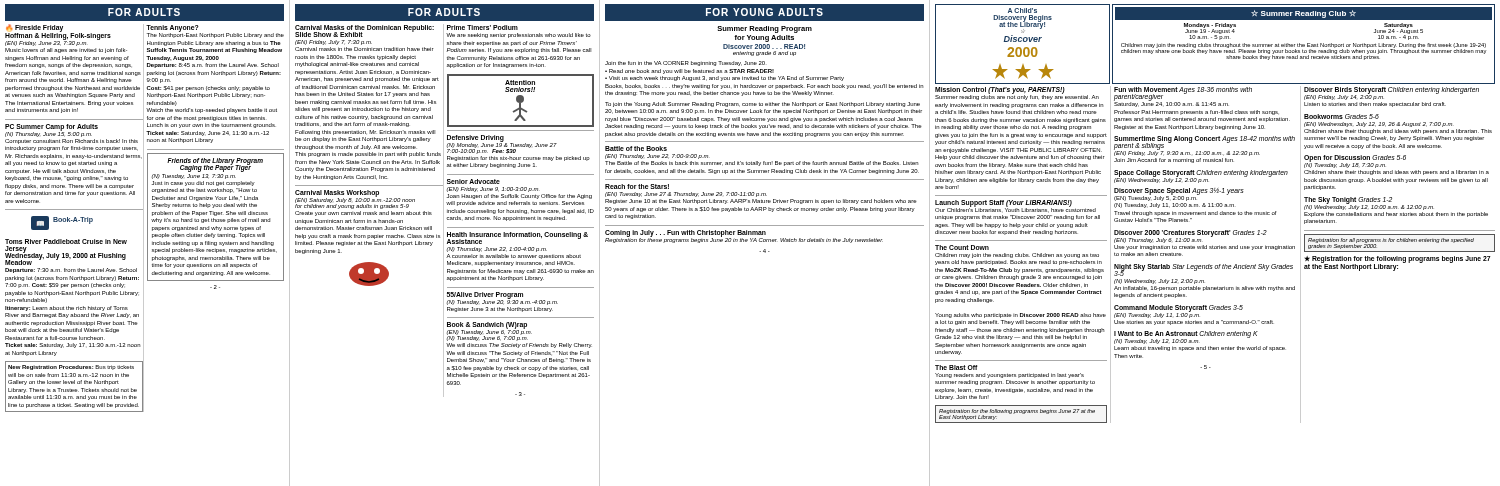Locate the section header that opens with "Reach for the Stars! (EN) Tuesday, June 27"

[764, 202]
